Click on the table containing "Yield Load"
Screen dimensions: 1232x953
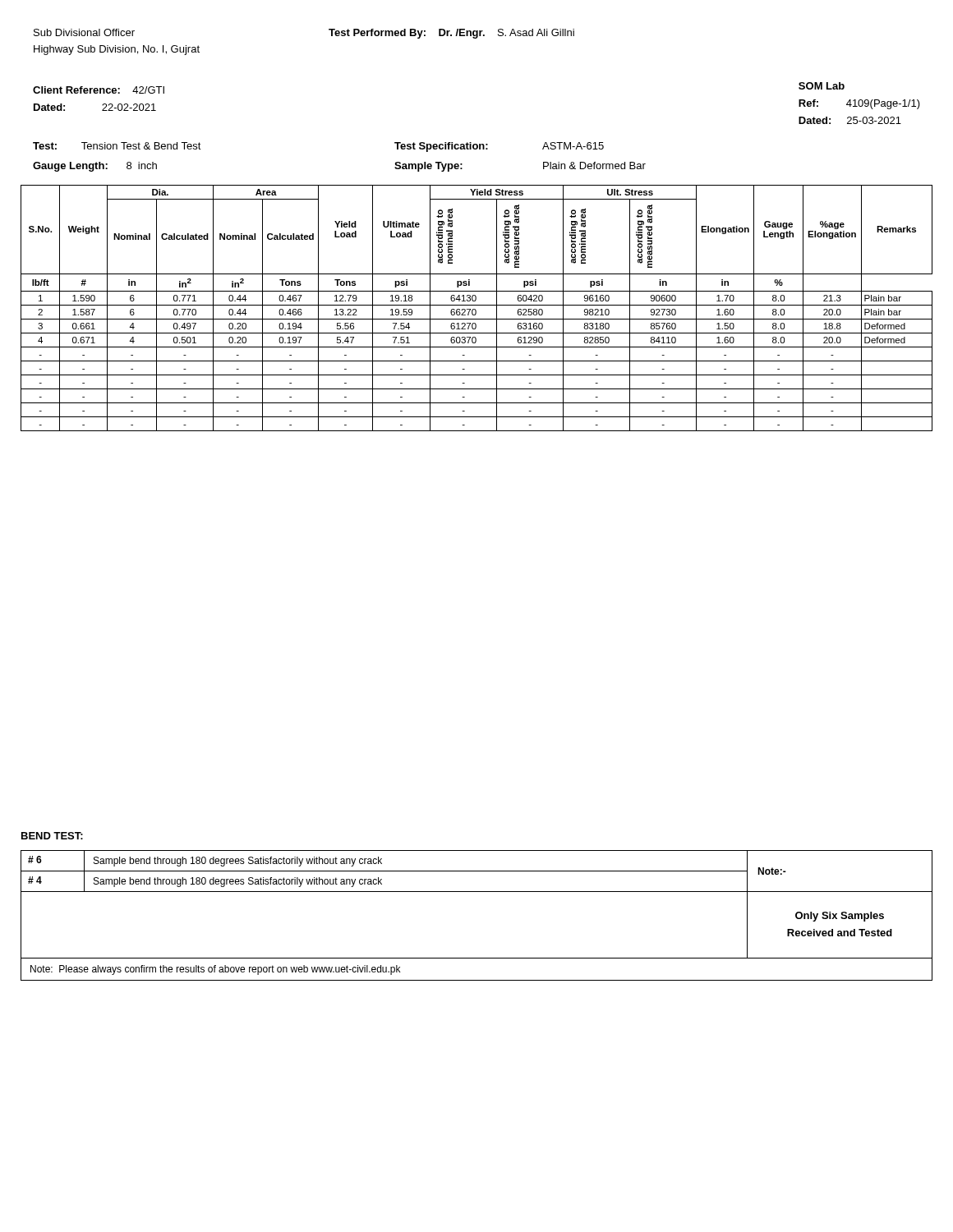(476, 308)
